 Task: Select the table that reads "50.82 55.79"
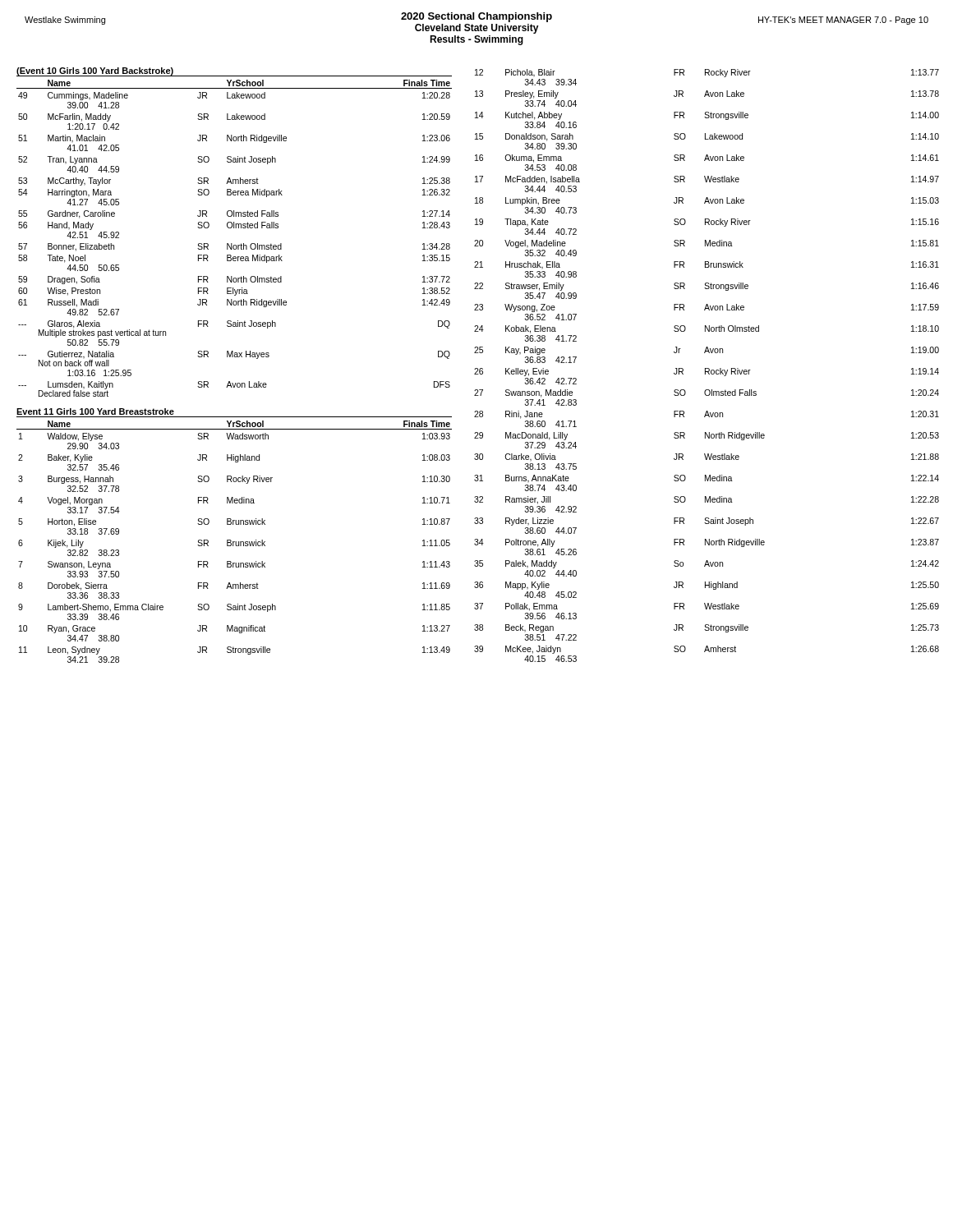click(234, 238)
